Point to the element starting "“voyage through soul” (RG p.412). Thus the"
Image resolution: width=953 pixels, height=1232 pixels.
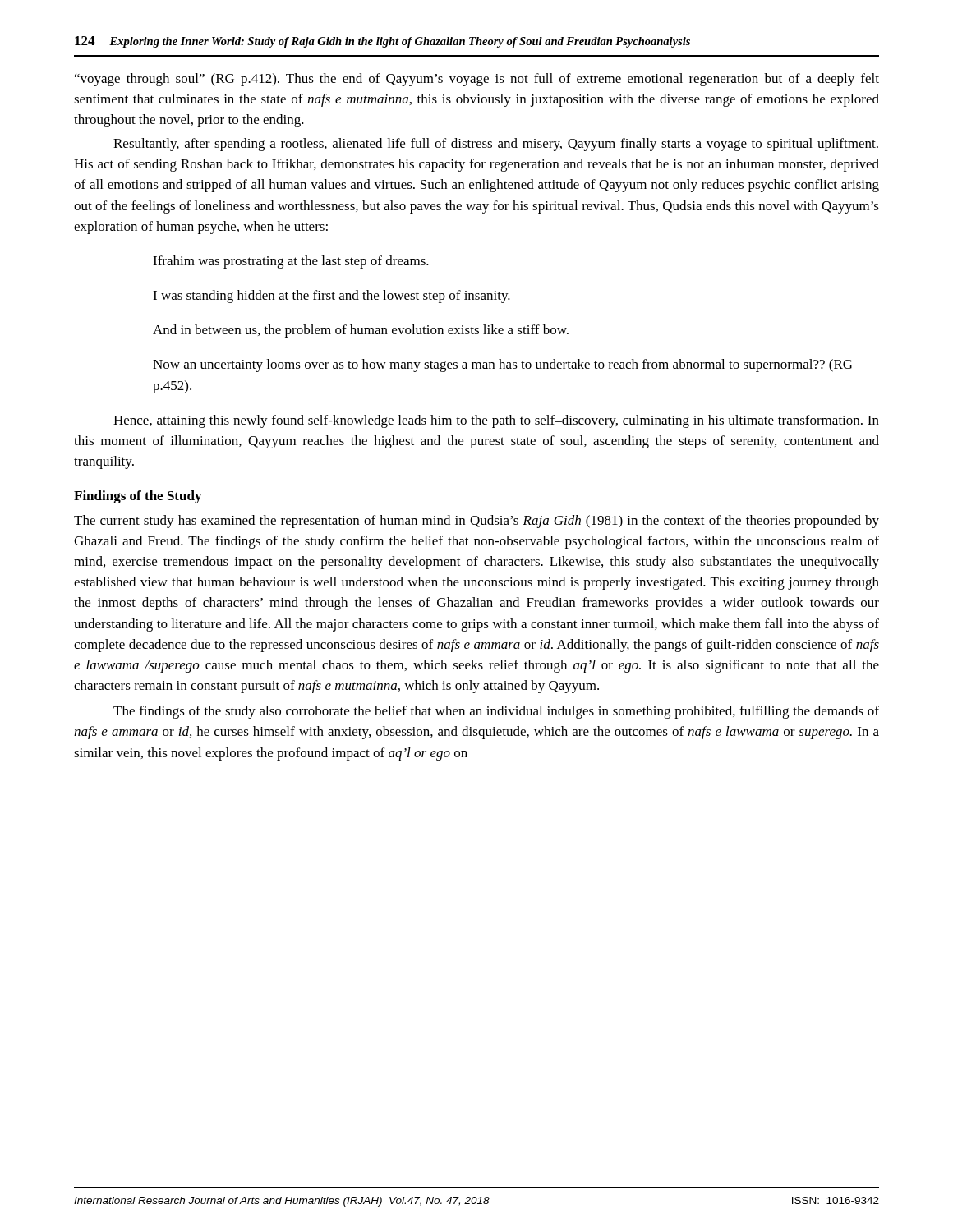(476, 99)
